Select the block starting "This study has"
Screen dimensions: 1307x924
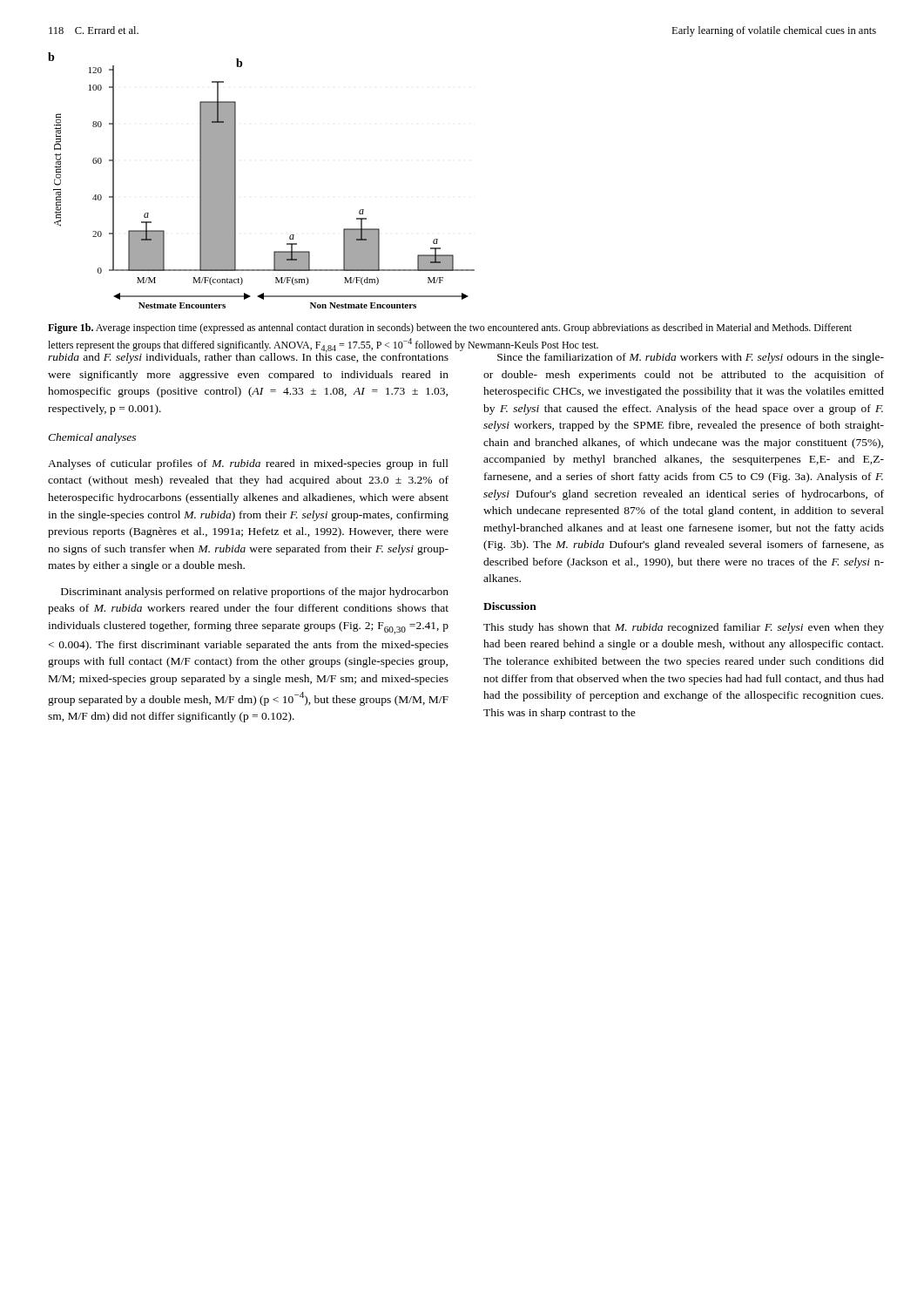[x=684, y=670]
